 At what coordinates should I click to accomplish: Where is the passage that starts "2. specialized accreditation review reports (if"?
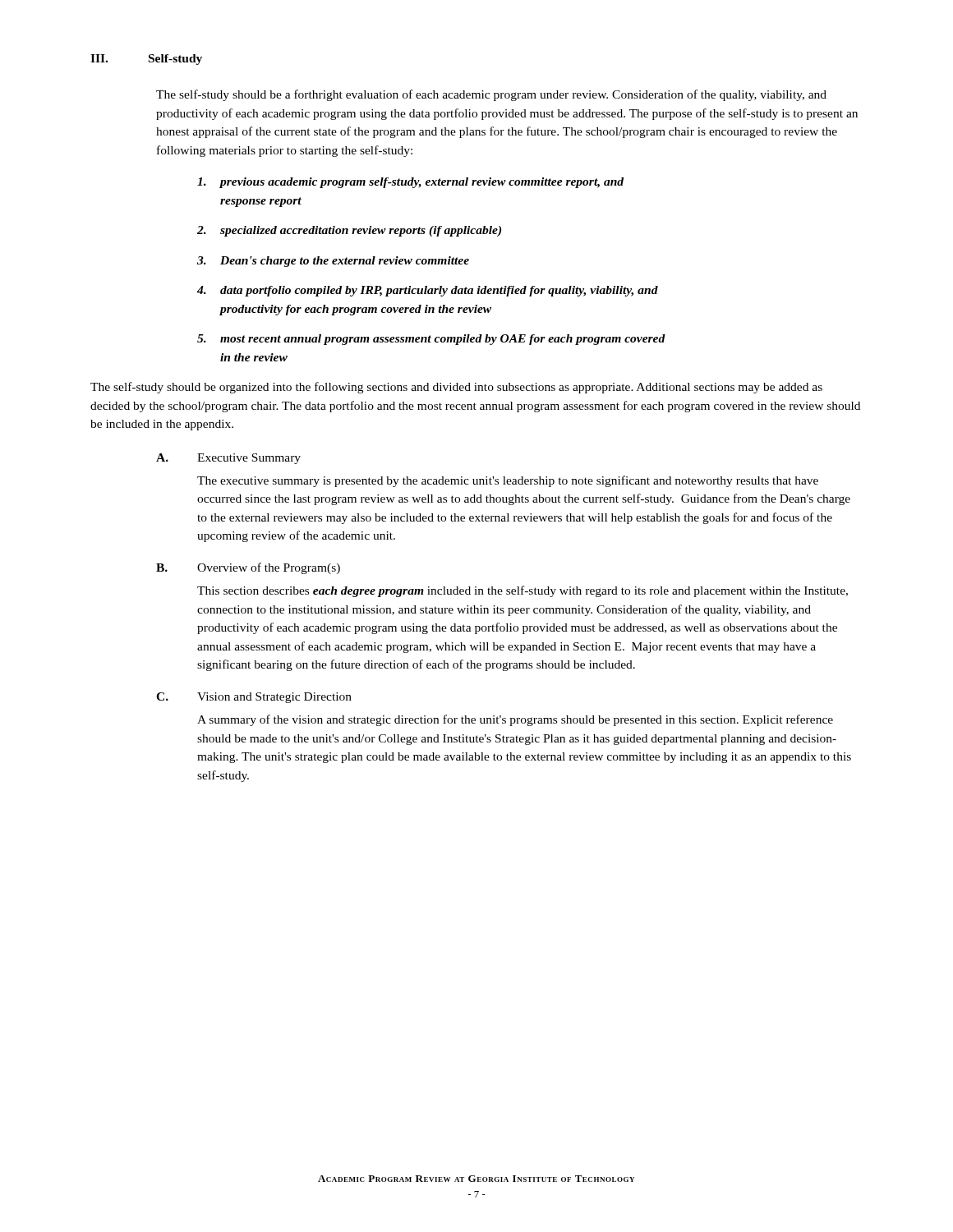[350, 230]
